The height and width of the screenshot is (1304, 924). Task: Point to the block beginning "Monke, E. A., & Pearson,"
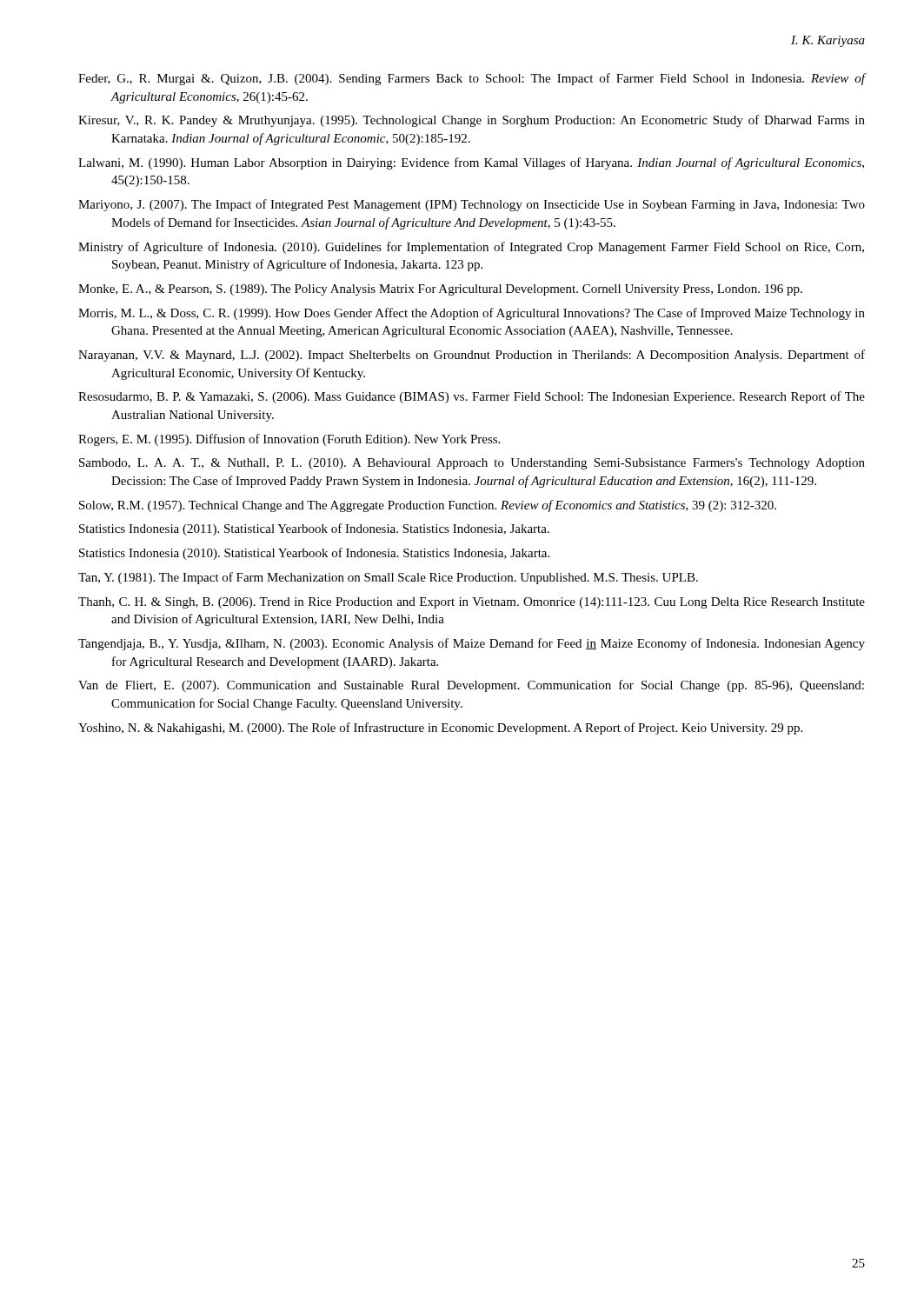[441, 289]
